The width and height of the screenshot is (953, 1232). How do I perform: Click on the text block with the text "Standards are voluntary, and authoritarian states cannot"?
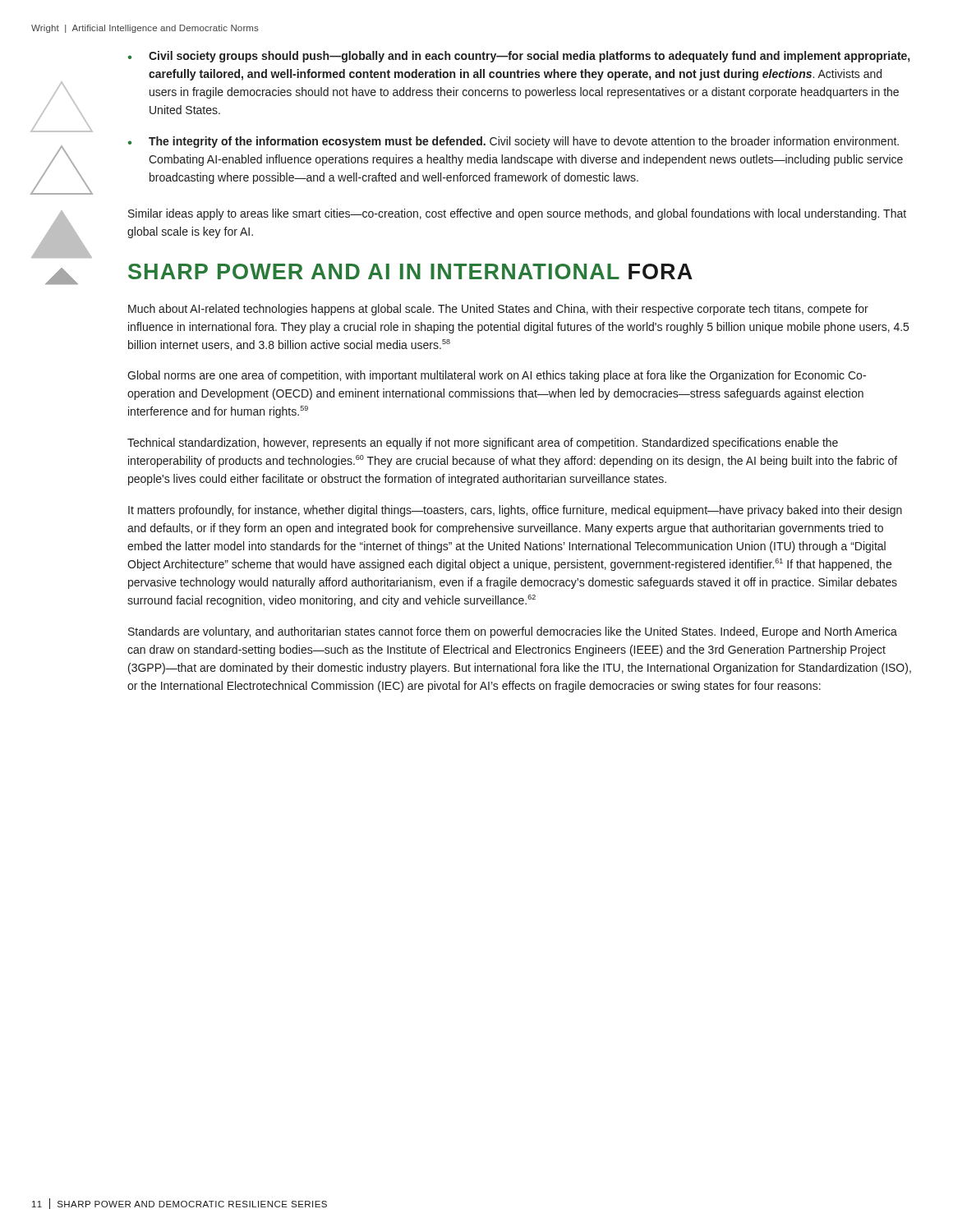pyautogui.click(x=520, y=659)
